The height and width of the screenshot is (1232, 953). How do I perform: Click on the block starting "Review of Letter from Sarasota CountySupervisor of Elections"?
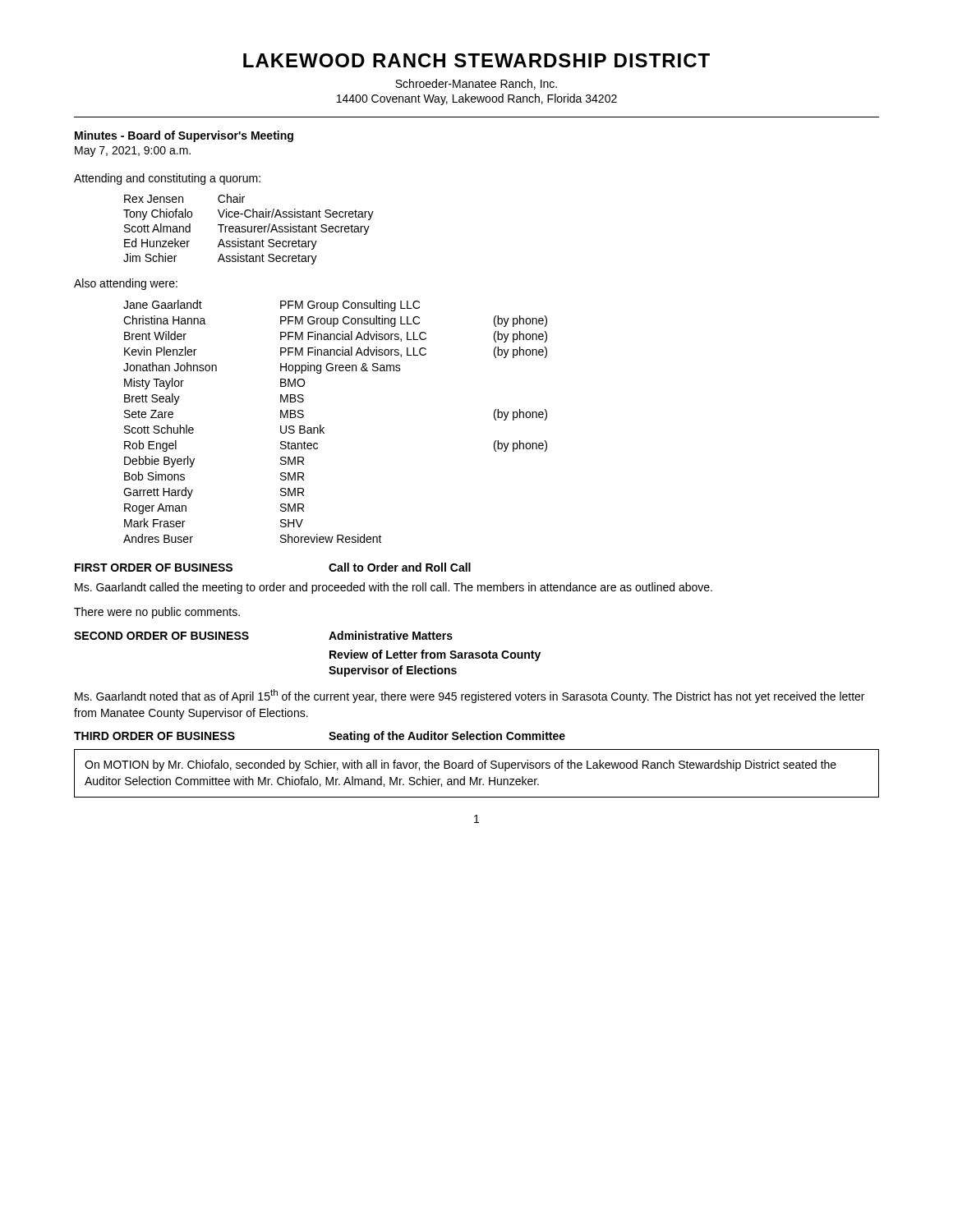tap(435, 662)
